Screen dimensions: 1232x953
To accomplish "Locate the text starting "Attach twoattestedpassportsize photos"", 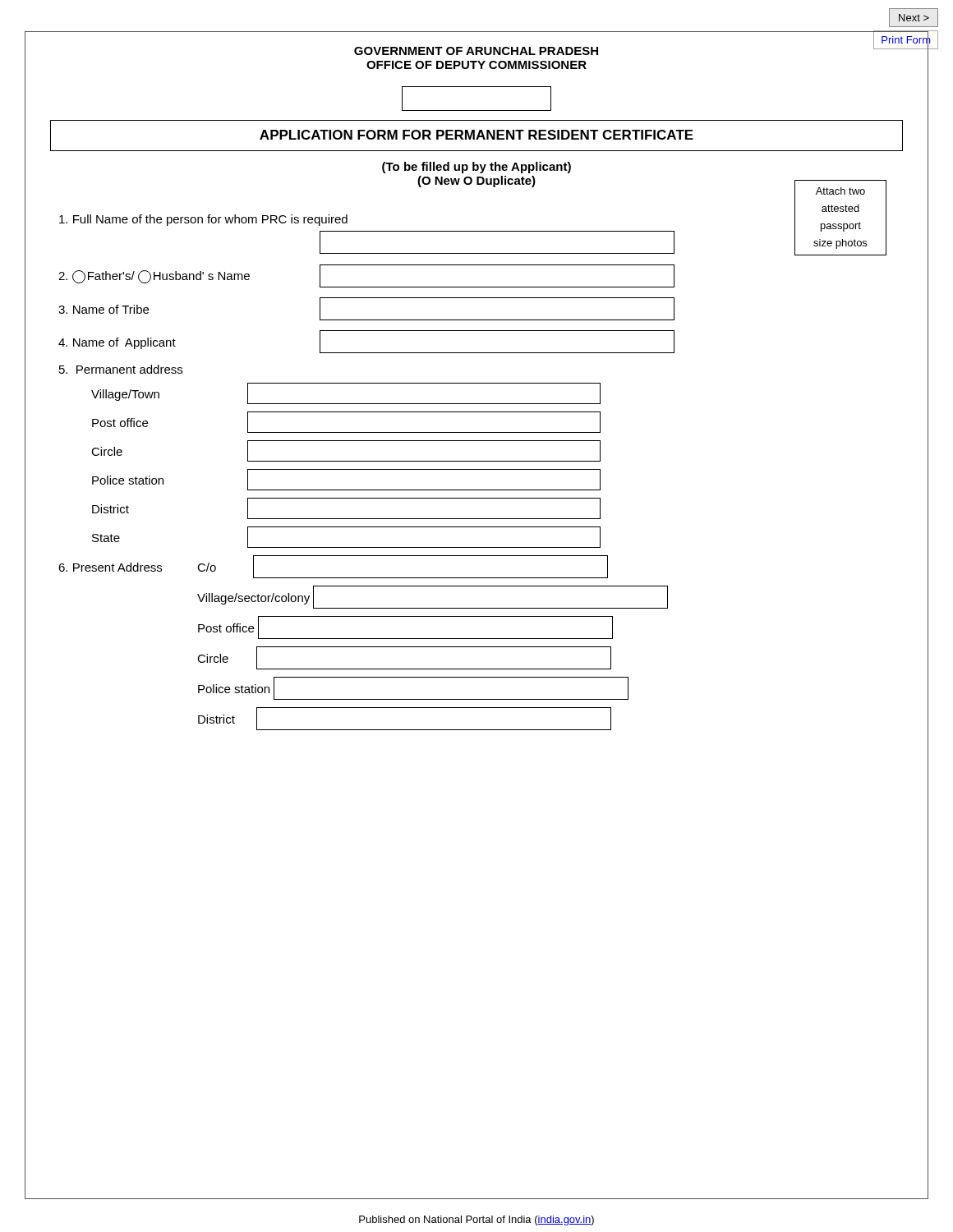I will click(x=840, y=217).
